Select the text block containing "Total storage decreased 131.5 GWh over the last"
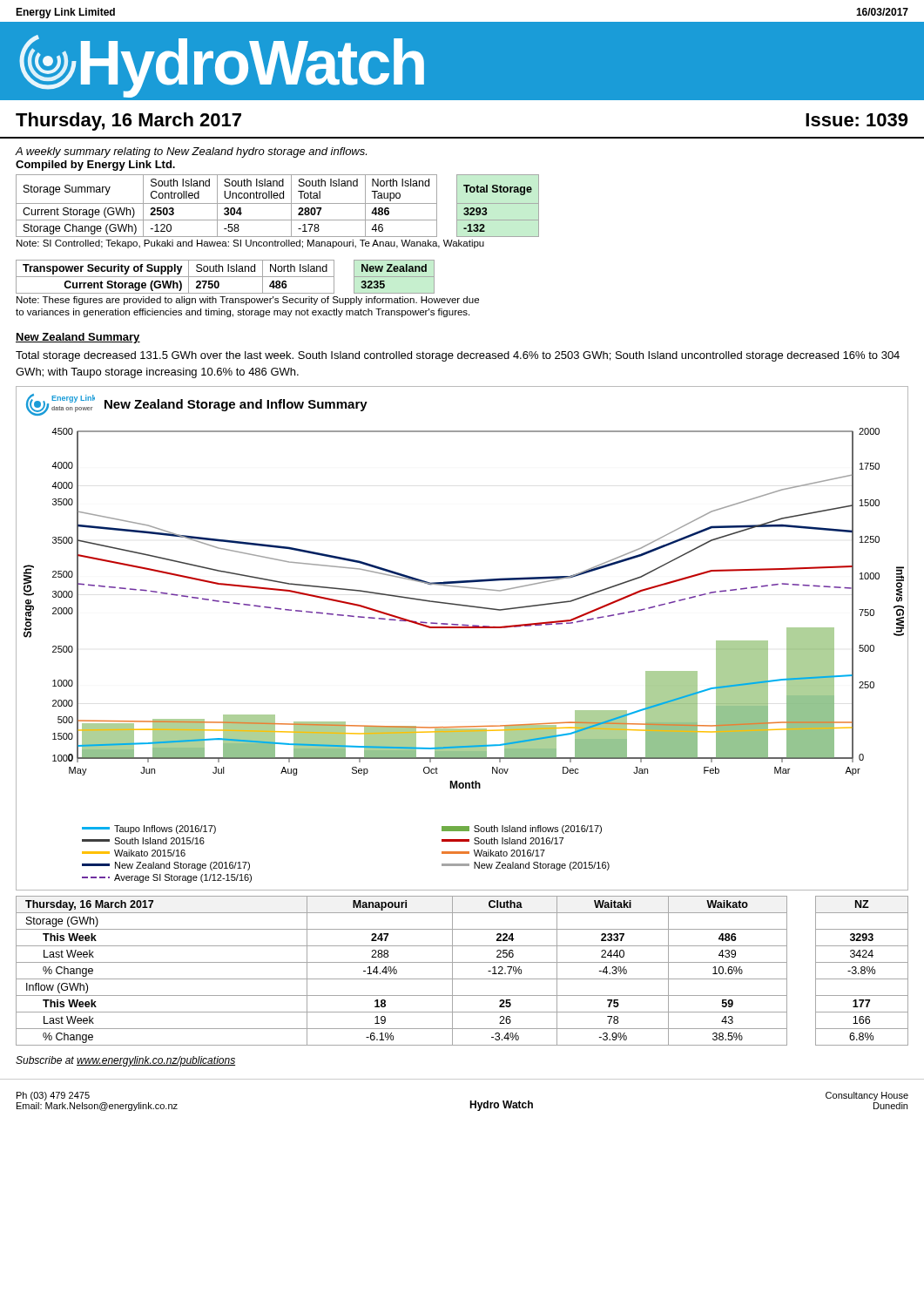 pyautogui.click(x=458, y=363)
